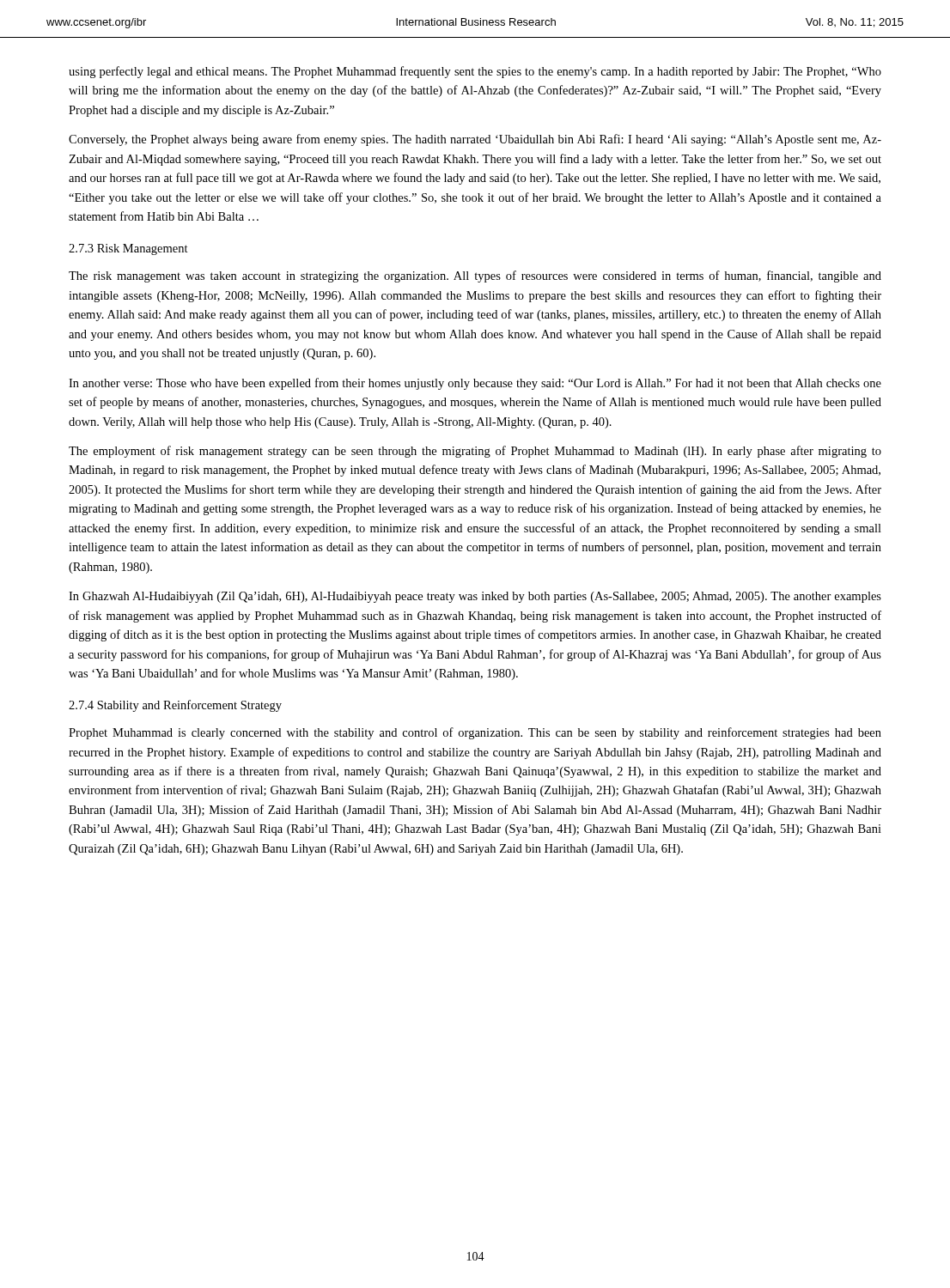Screen dimensions: 1288x950
Task: Find the block on this page that starts "using perfectly legal and"
Action: (475, 91)
